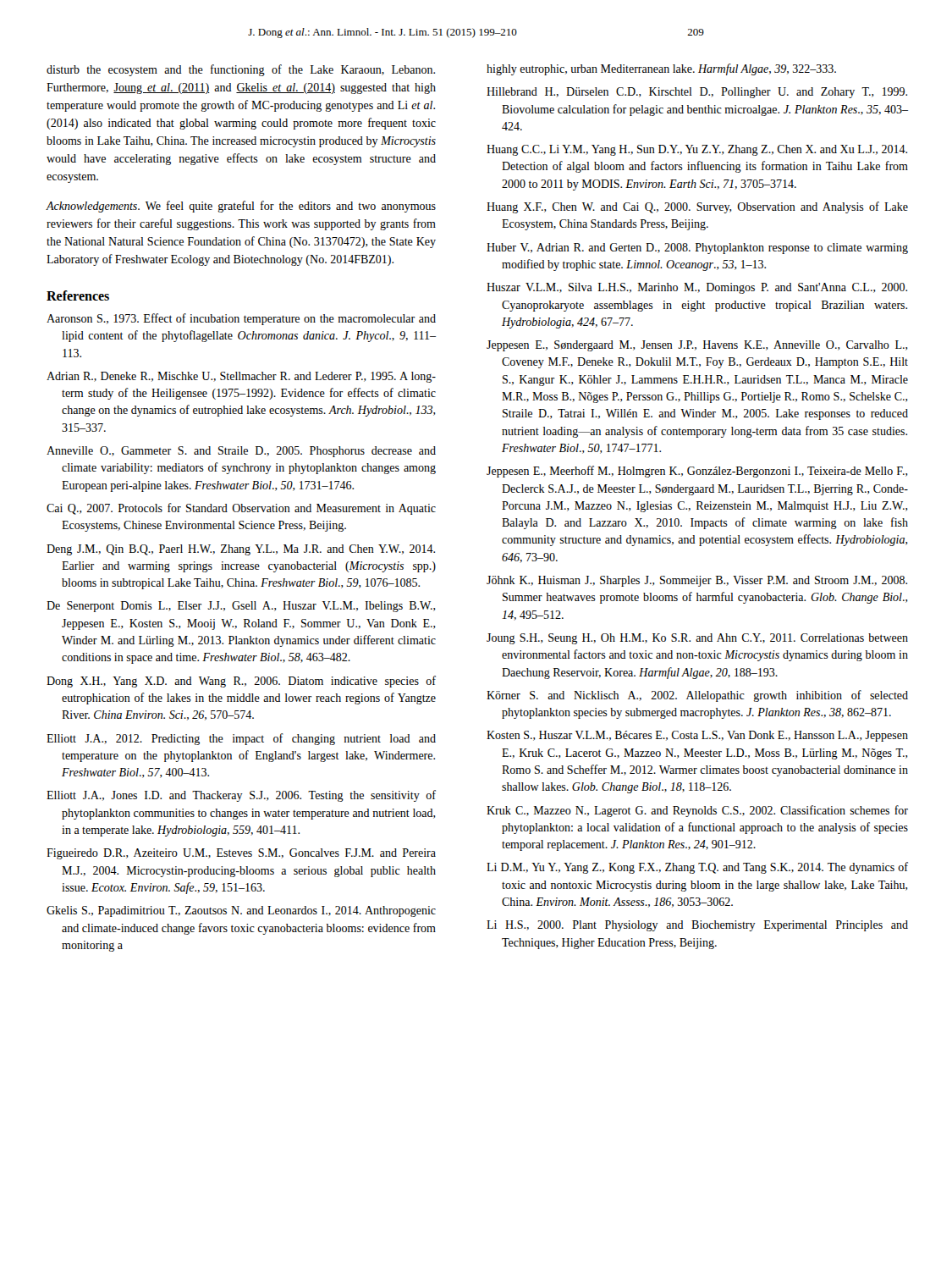Point to the block starting "De Senerpont Domis L., Elser J.J.,"

(241, 633)
